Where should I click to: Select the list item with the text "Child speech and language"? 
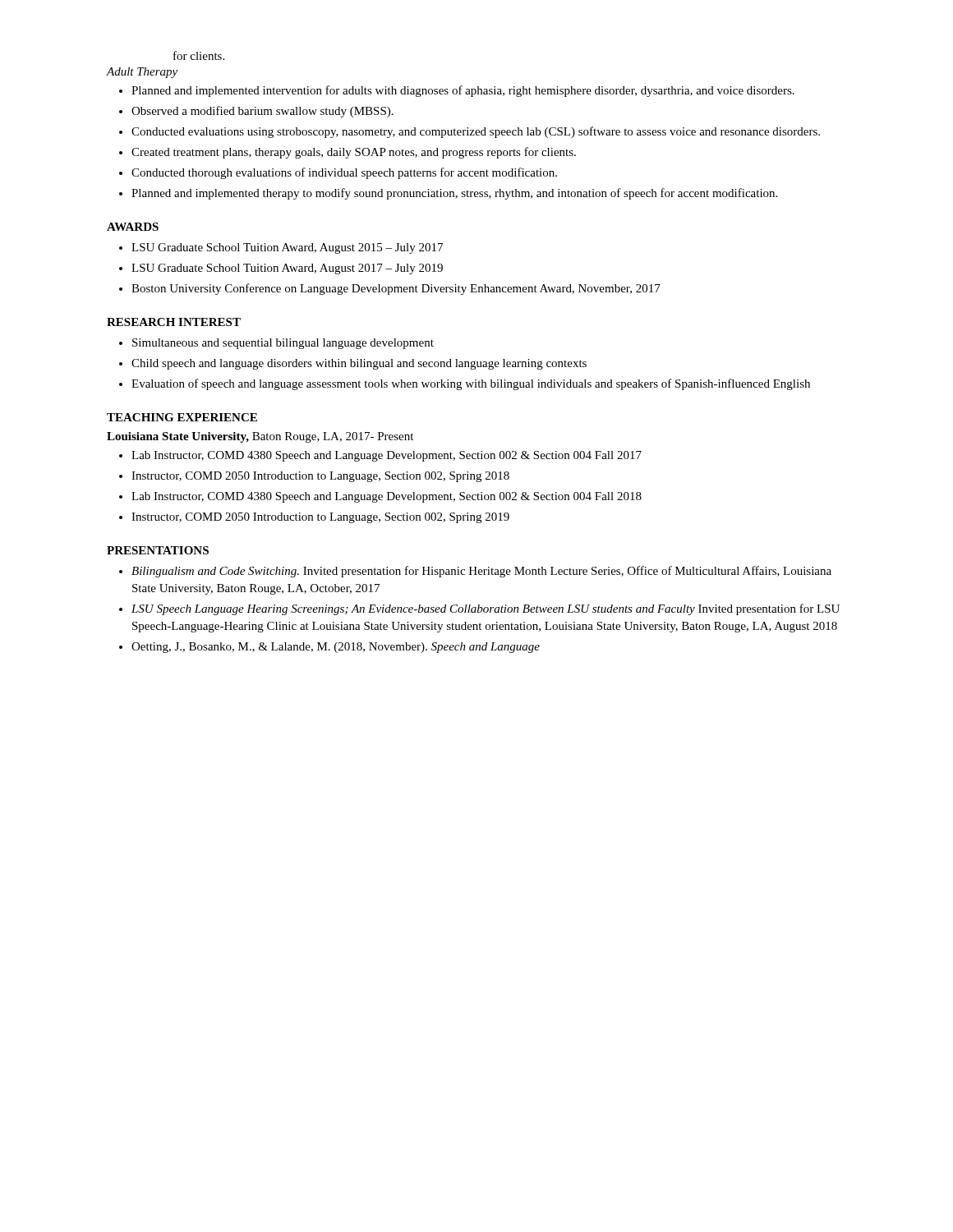coord(489,363)
